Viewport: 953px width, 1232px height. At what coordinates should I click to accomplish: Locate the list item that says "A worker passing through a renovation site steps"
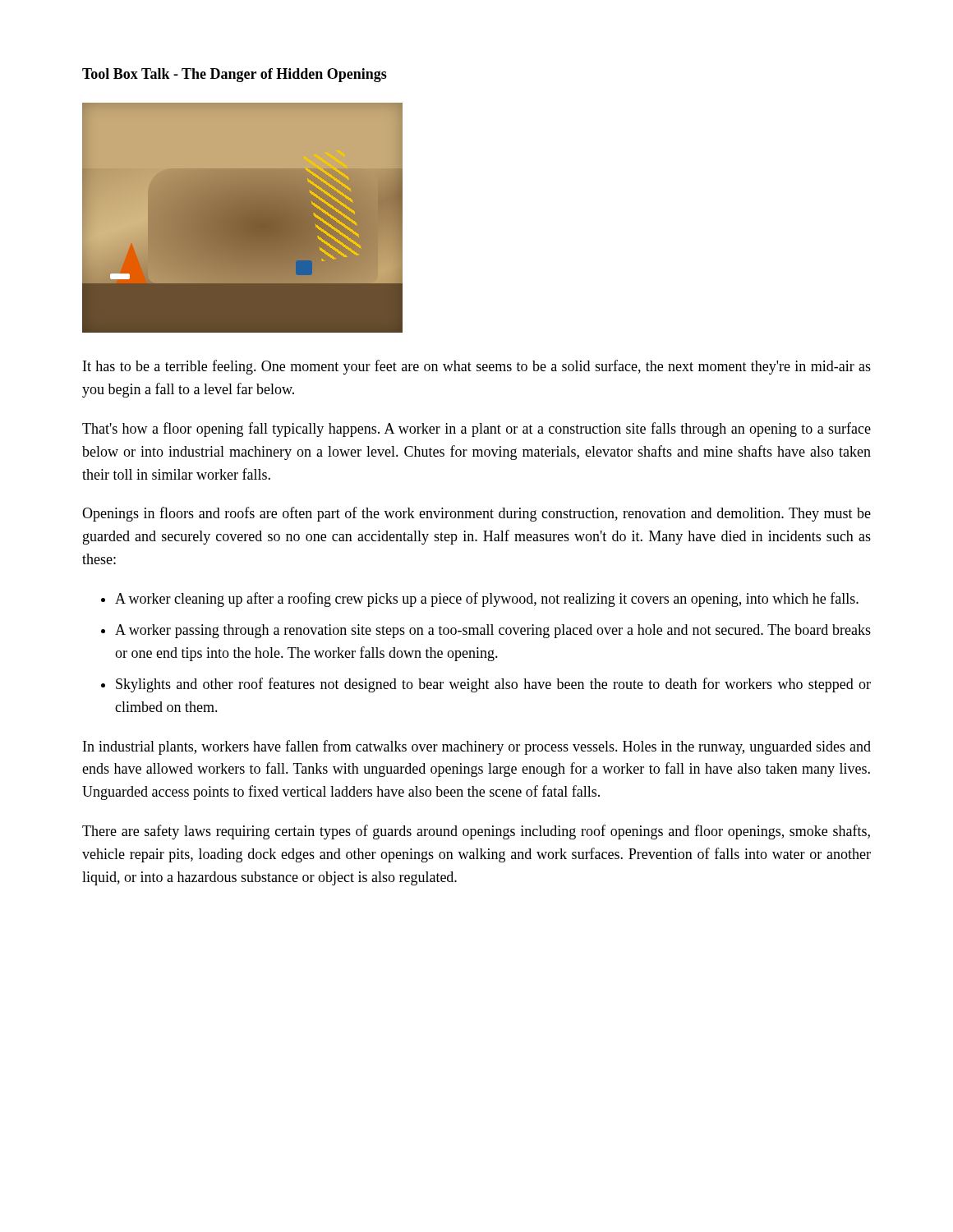pos(493,641)
